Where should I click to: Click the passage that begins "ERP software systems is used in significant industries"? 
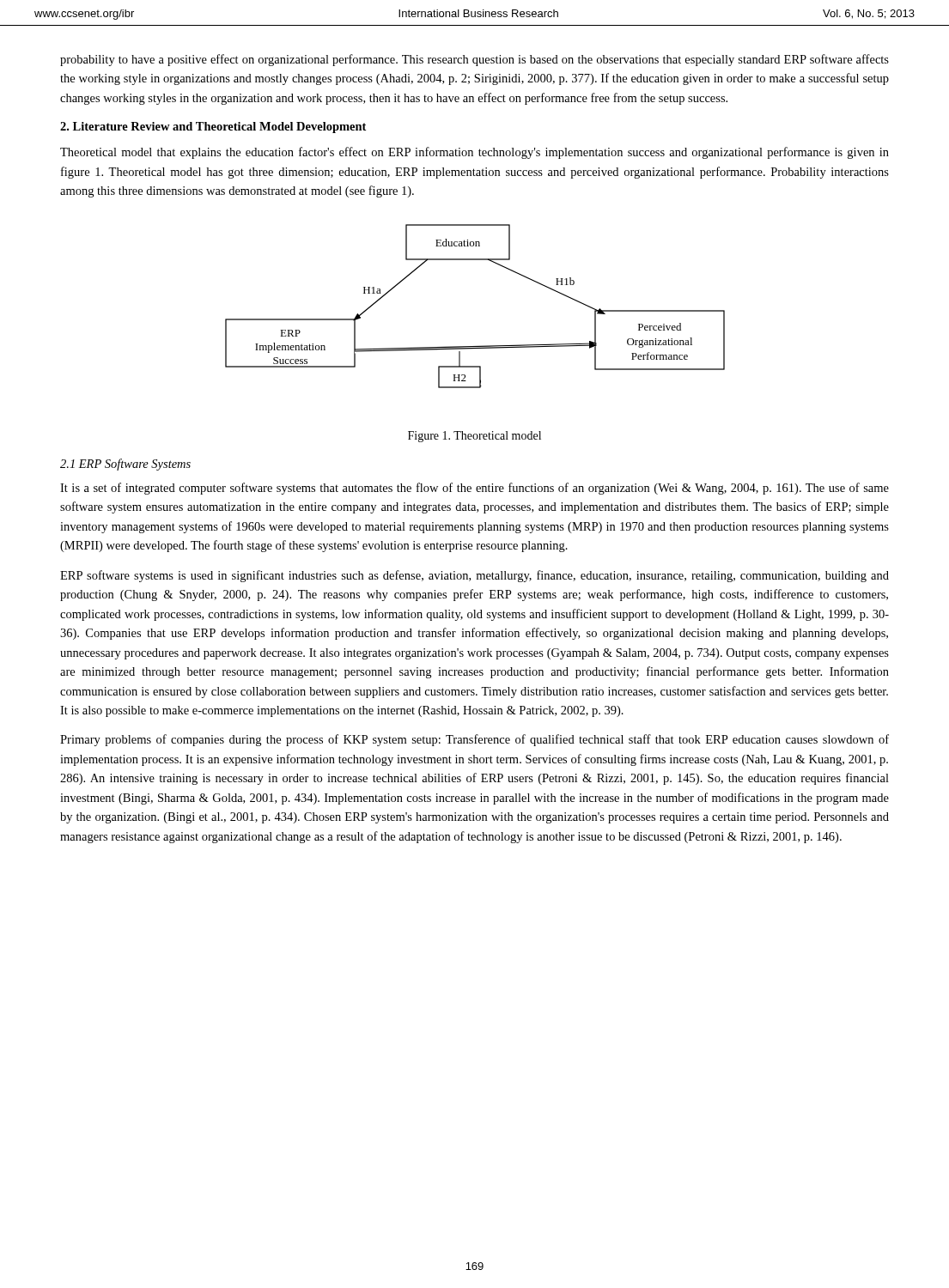[x=474, y=643]
